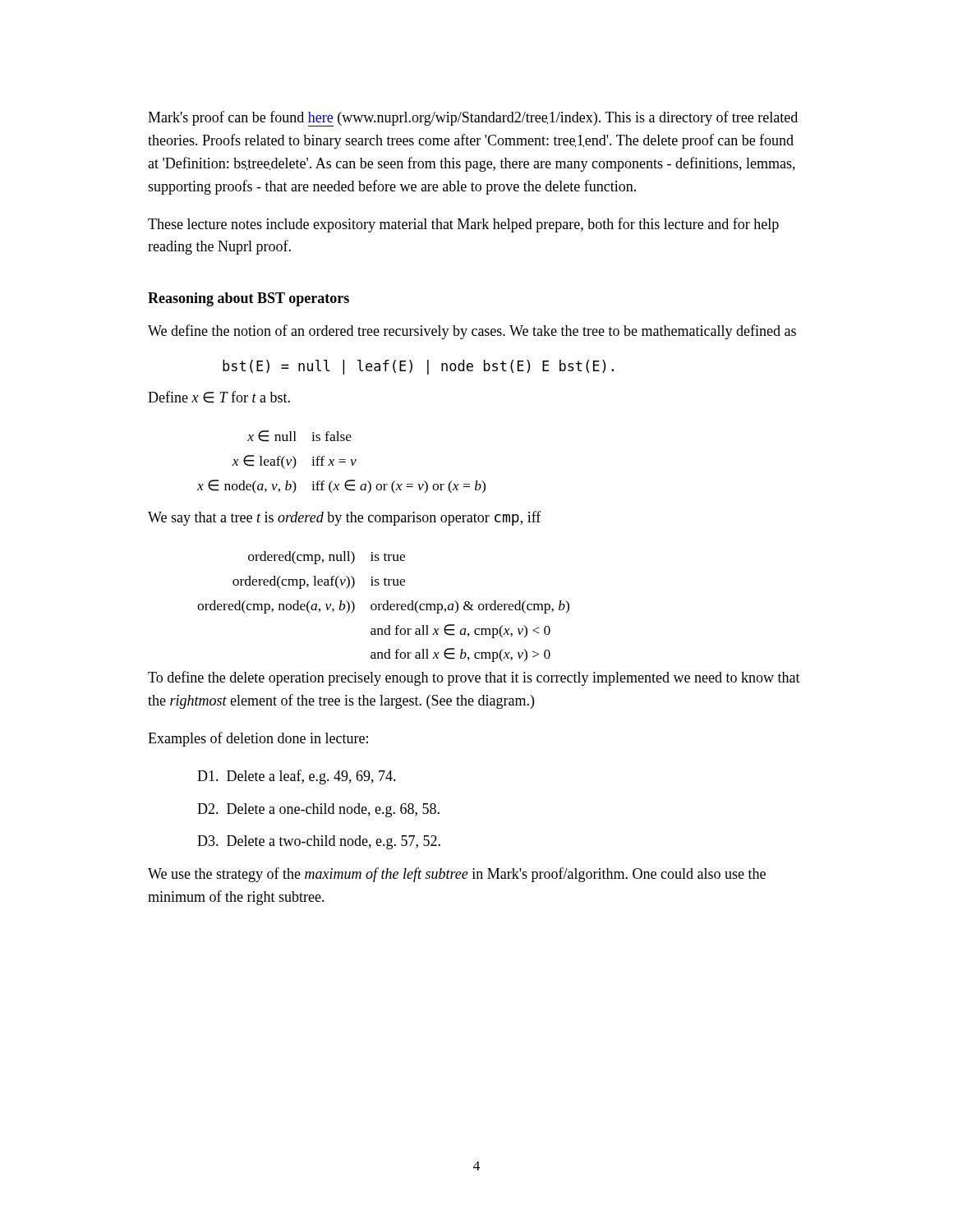This screenshot has height=1232, width=953.
Task: Locate the formula that reads "ordered(cmp, null) is true ordered(cmp, leaf(v)) is"
Action: click(x=388, y=606)
